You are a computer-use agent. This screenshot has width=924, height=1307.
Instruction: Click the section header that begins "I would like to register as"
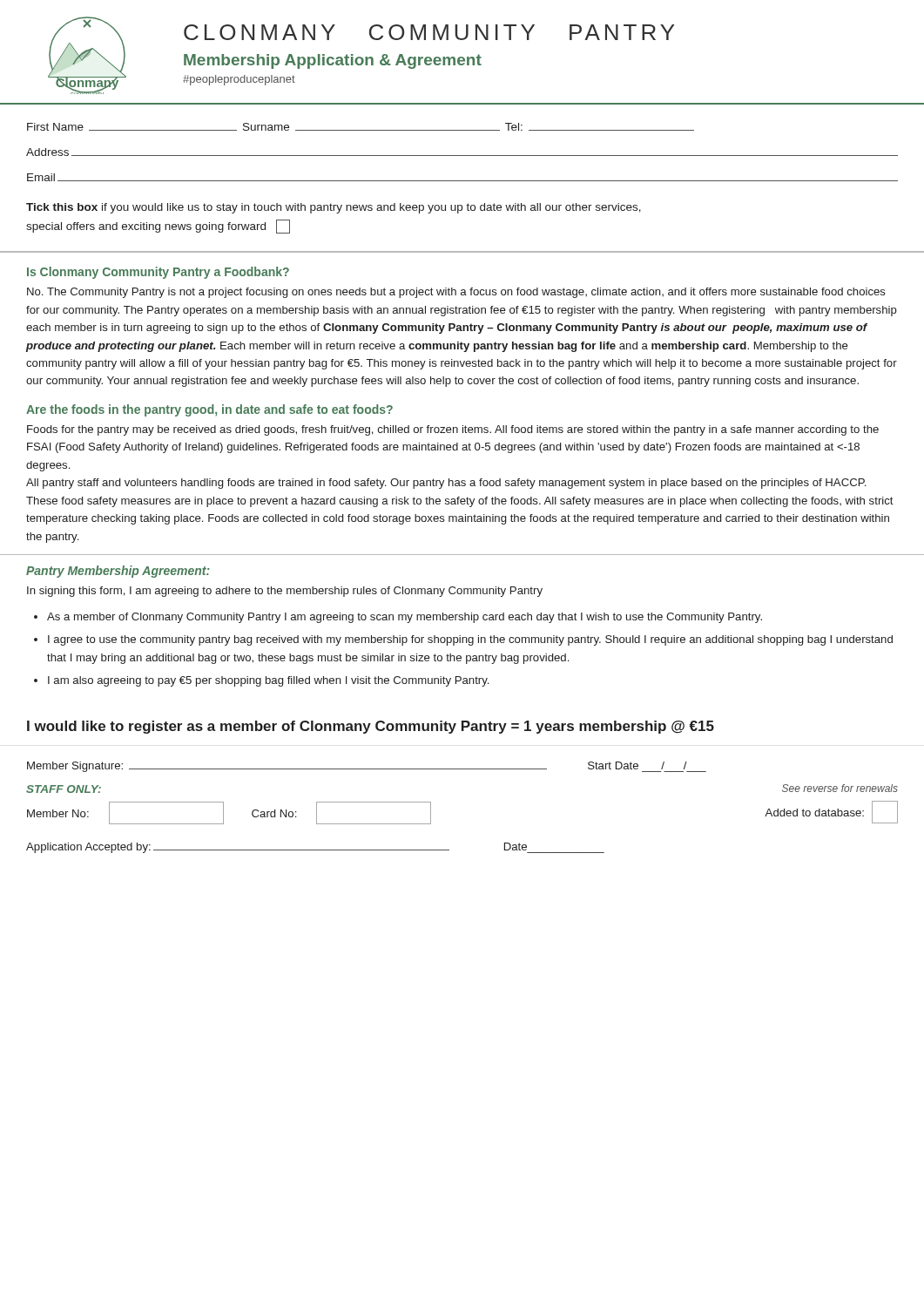point(370,726)
